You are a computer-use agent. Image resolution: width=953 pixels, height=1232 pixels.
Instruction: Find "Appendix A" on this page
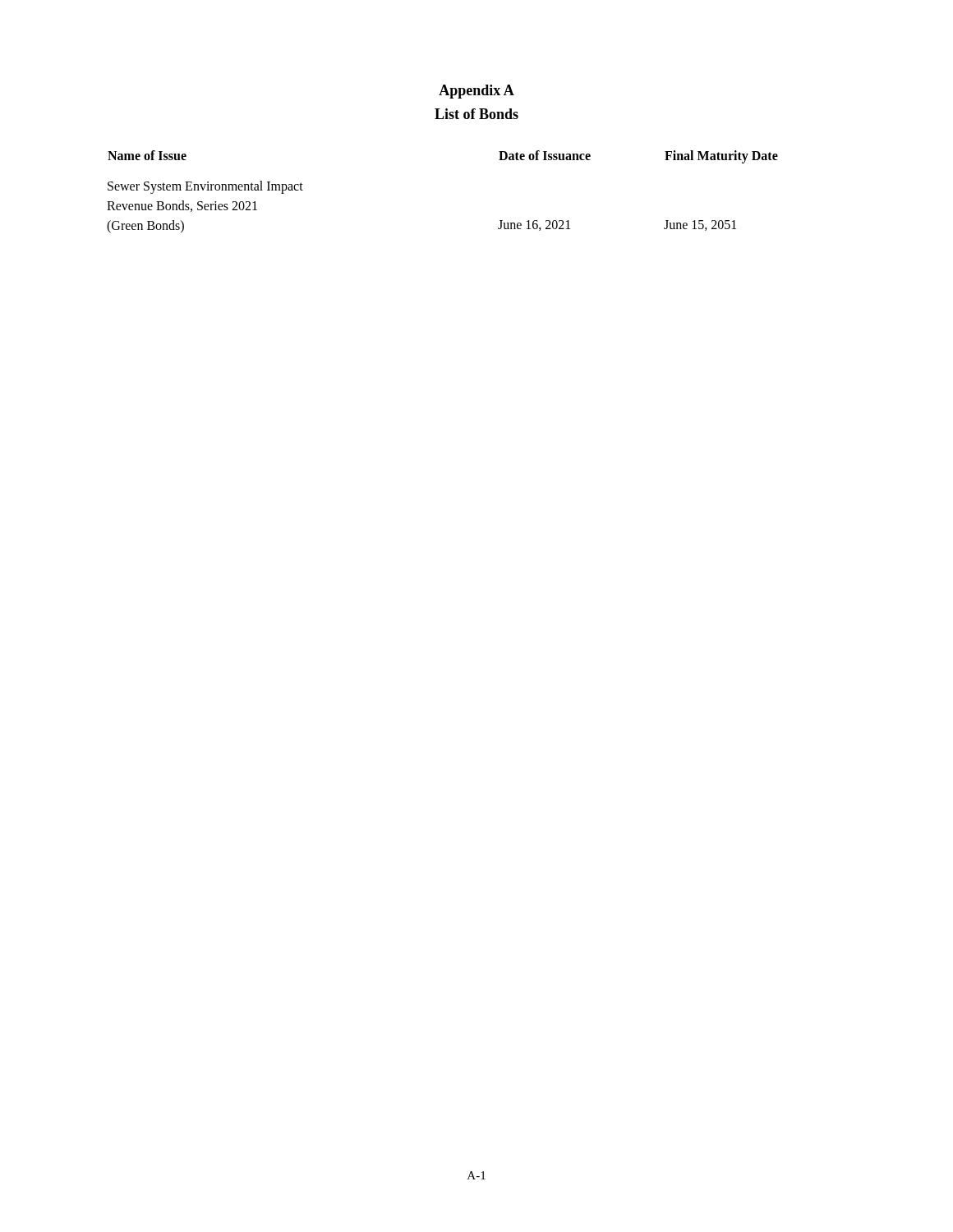tap(476, 91)
